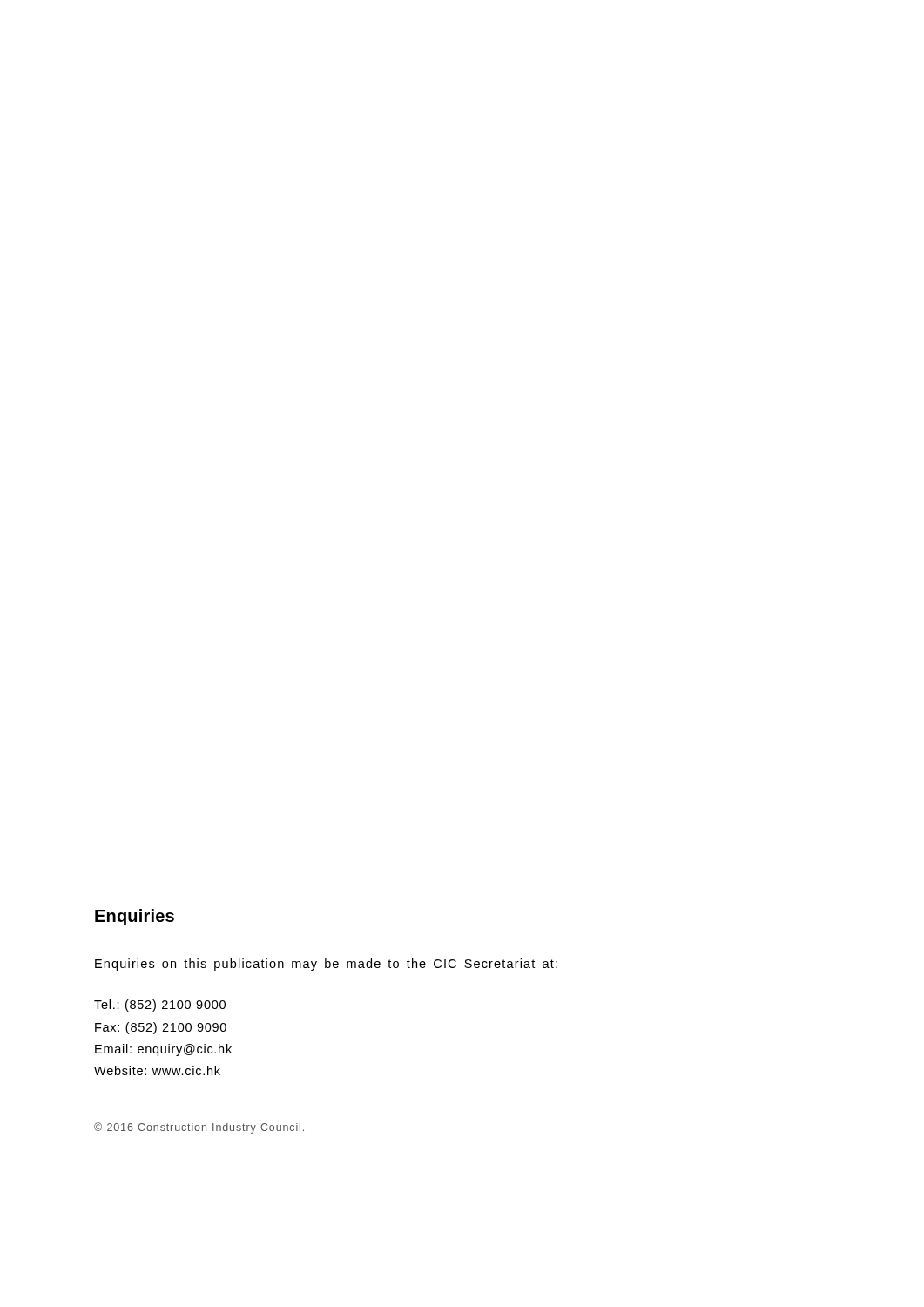This screenshot has height=1307, width=924.
Task: Point to the block beginning "Enquiries on this publication may"
Action: coord(434,964)
